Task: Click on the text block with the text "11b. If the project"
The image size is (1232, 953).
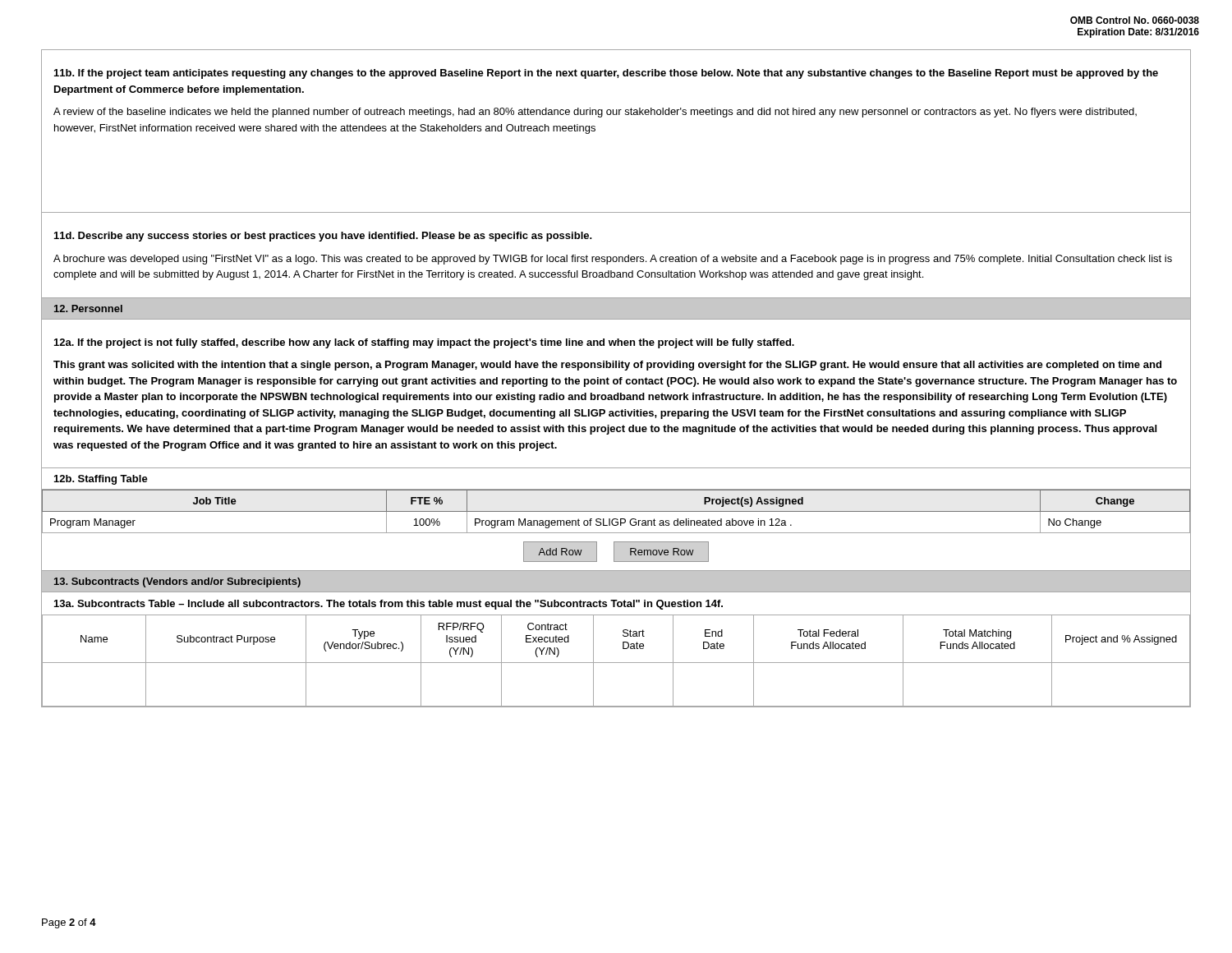Action: click(x=616, y=100)
